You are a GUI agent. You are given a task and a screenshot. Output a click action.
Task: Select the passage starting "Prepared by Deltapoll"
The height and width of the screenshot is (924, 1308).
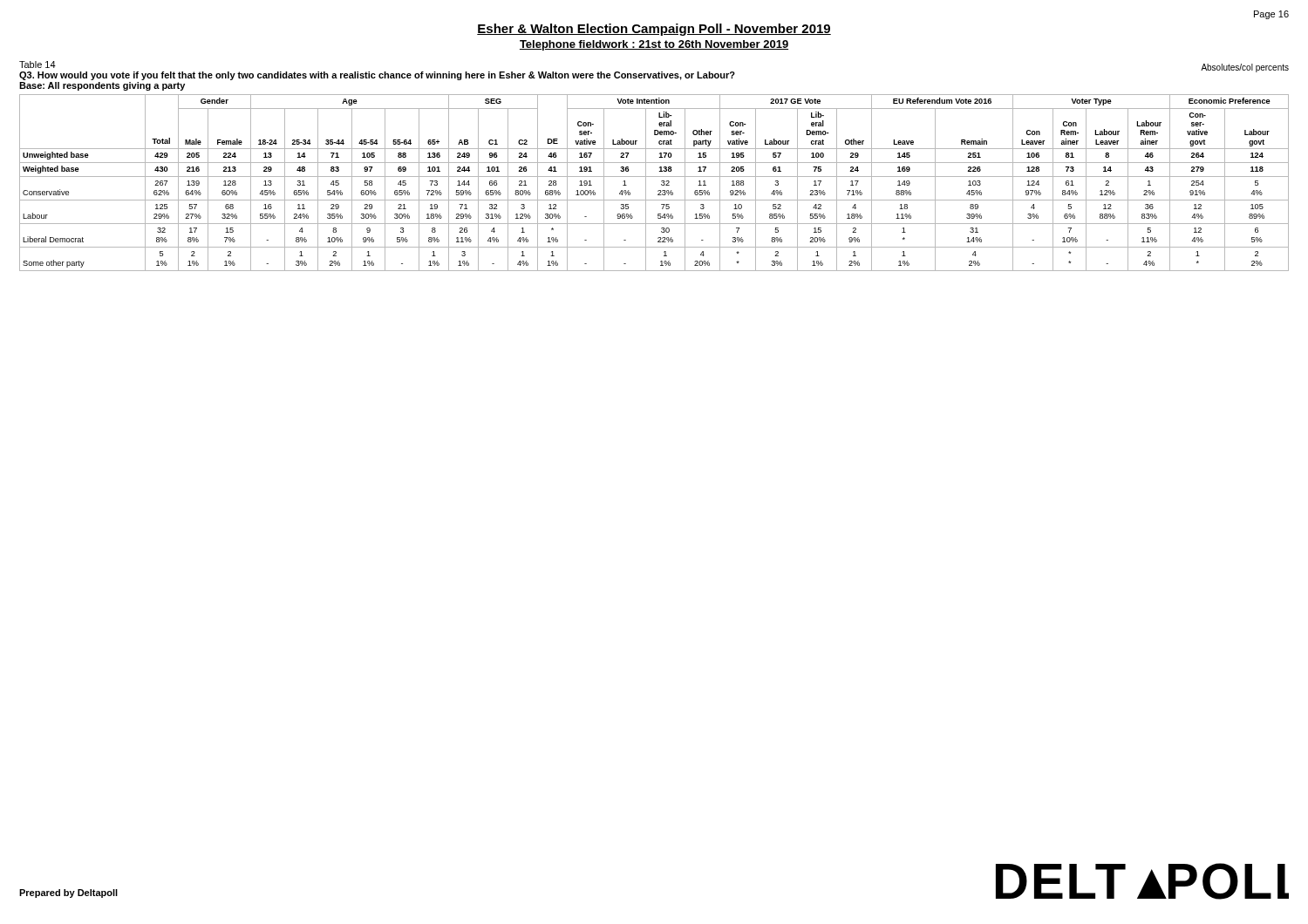(69, 893)
